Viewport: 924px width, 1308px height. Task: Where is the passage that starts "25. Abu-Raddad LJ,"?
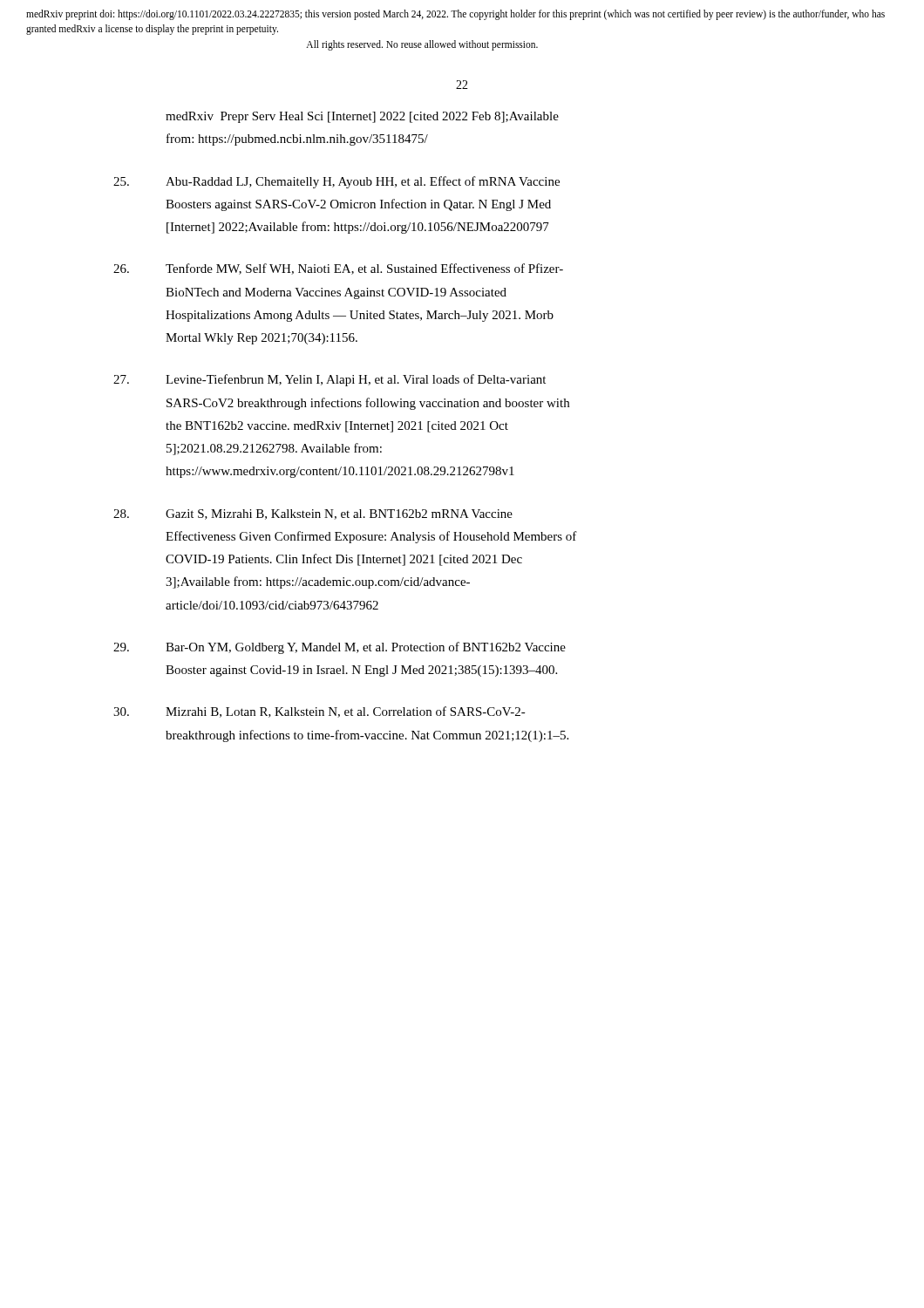coord(484,204)
